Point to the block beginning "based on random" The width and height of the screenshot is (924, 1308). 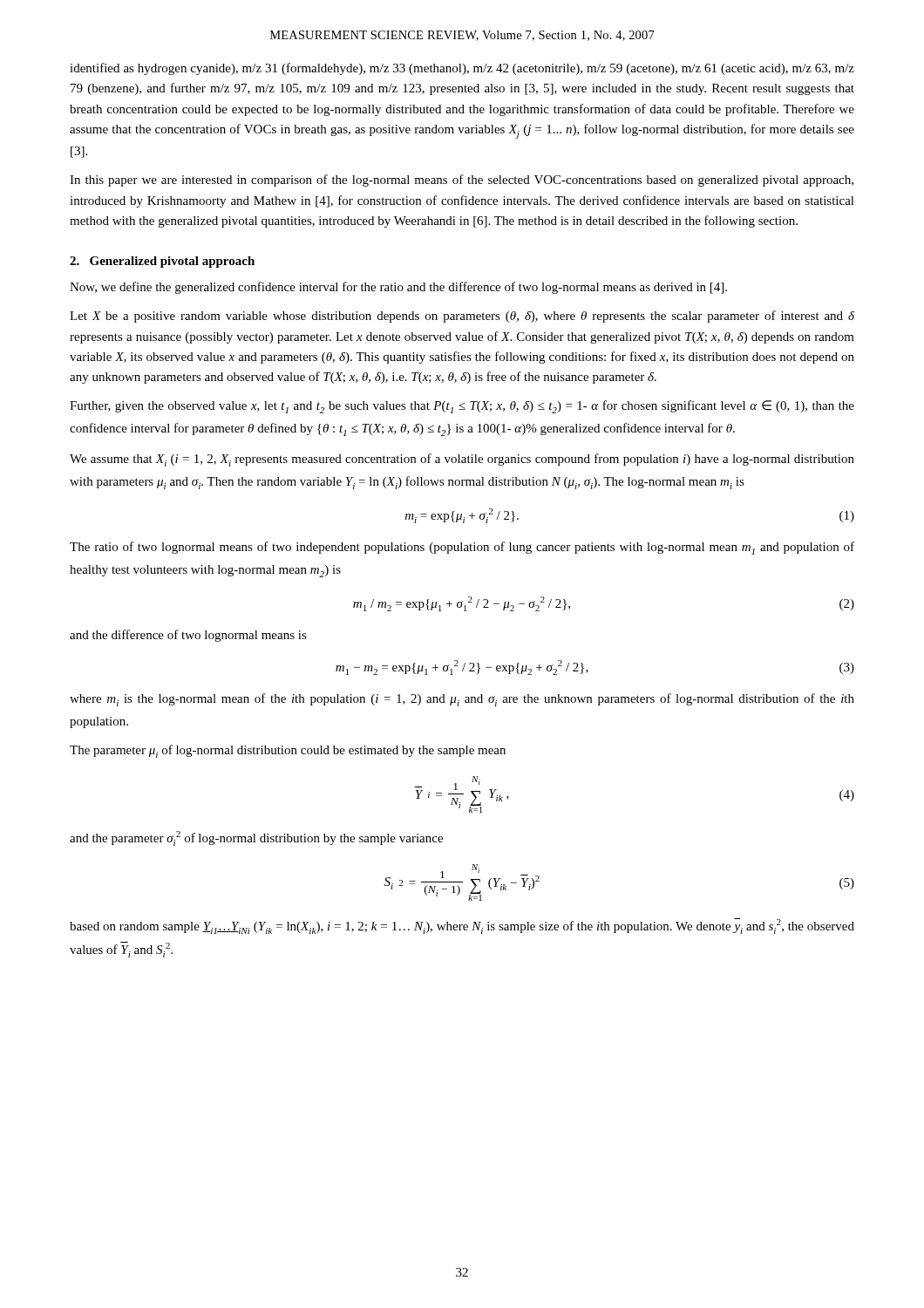point(462,938)
